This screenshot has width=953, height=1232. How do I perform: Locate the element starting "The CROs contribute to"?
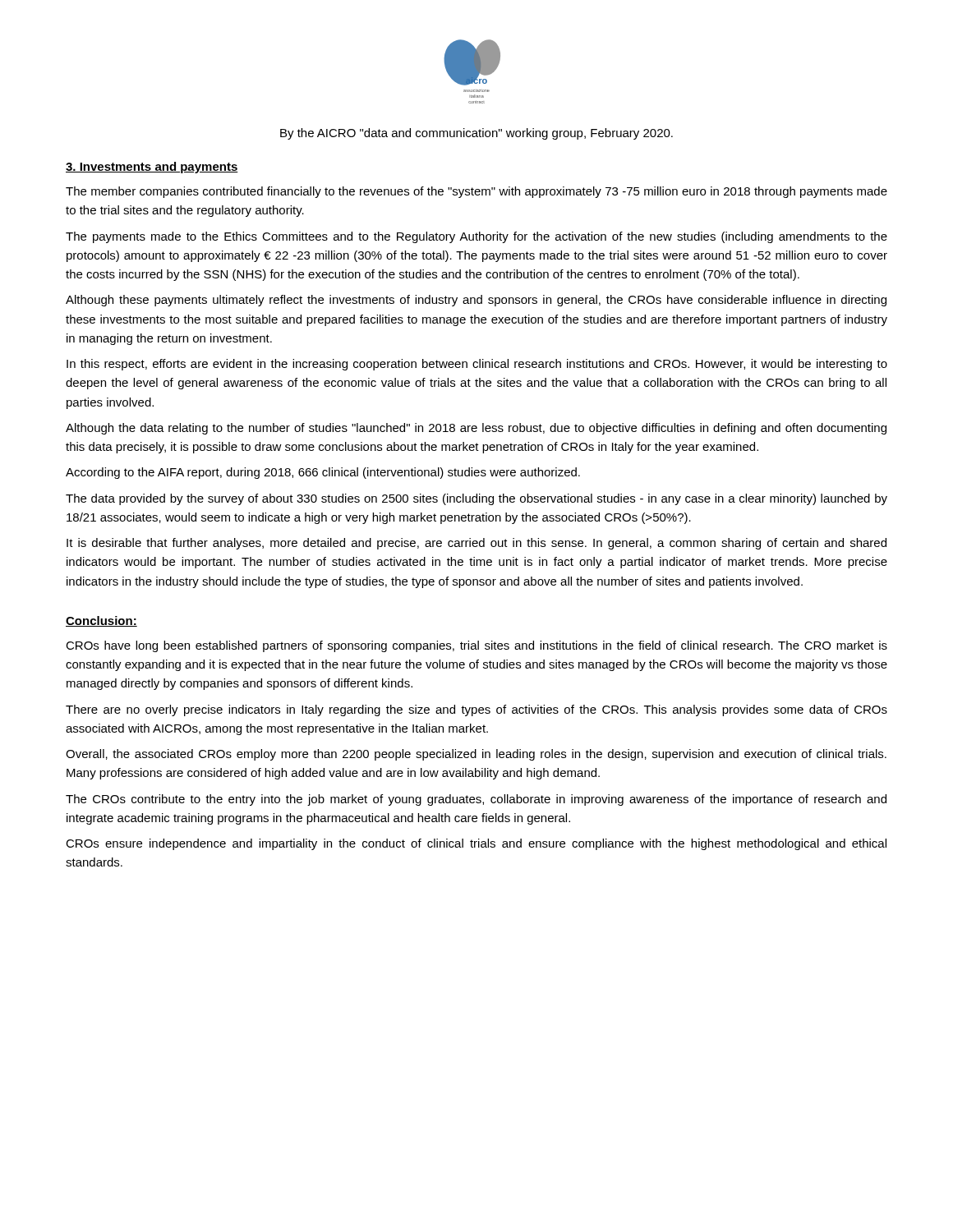point(476,808)
